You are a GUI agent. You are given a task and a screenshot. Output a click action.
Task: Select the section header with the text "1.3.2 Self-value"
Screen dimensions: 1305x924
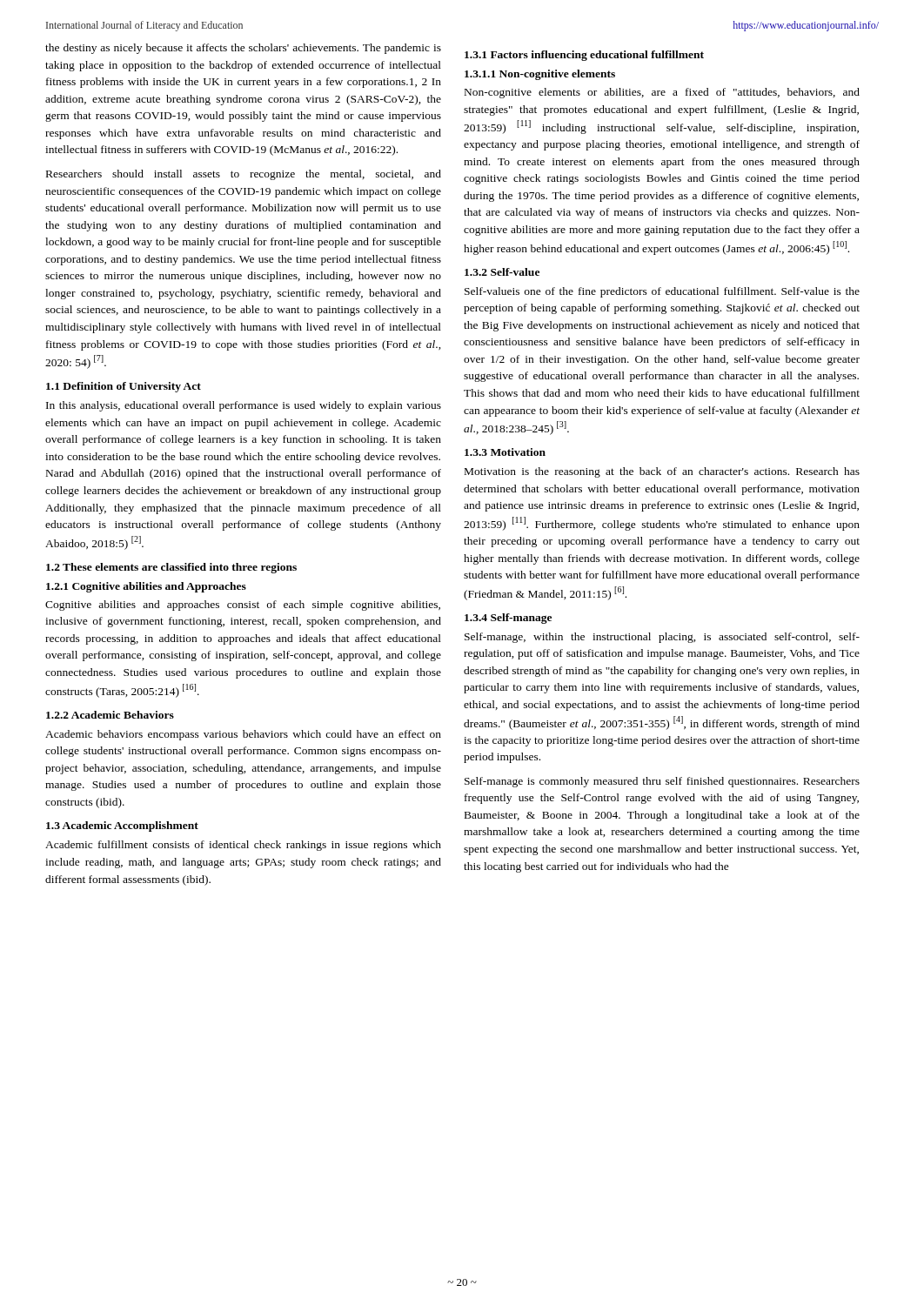(x=502, y=272)
